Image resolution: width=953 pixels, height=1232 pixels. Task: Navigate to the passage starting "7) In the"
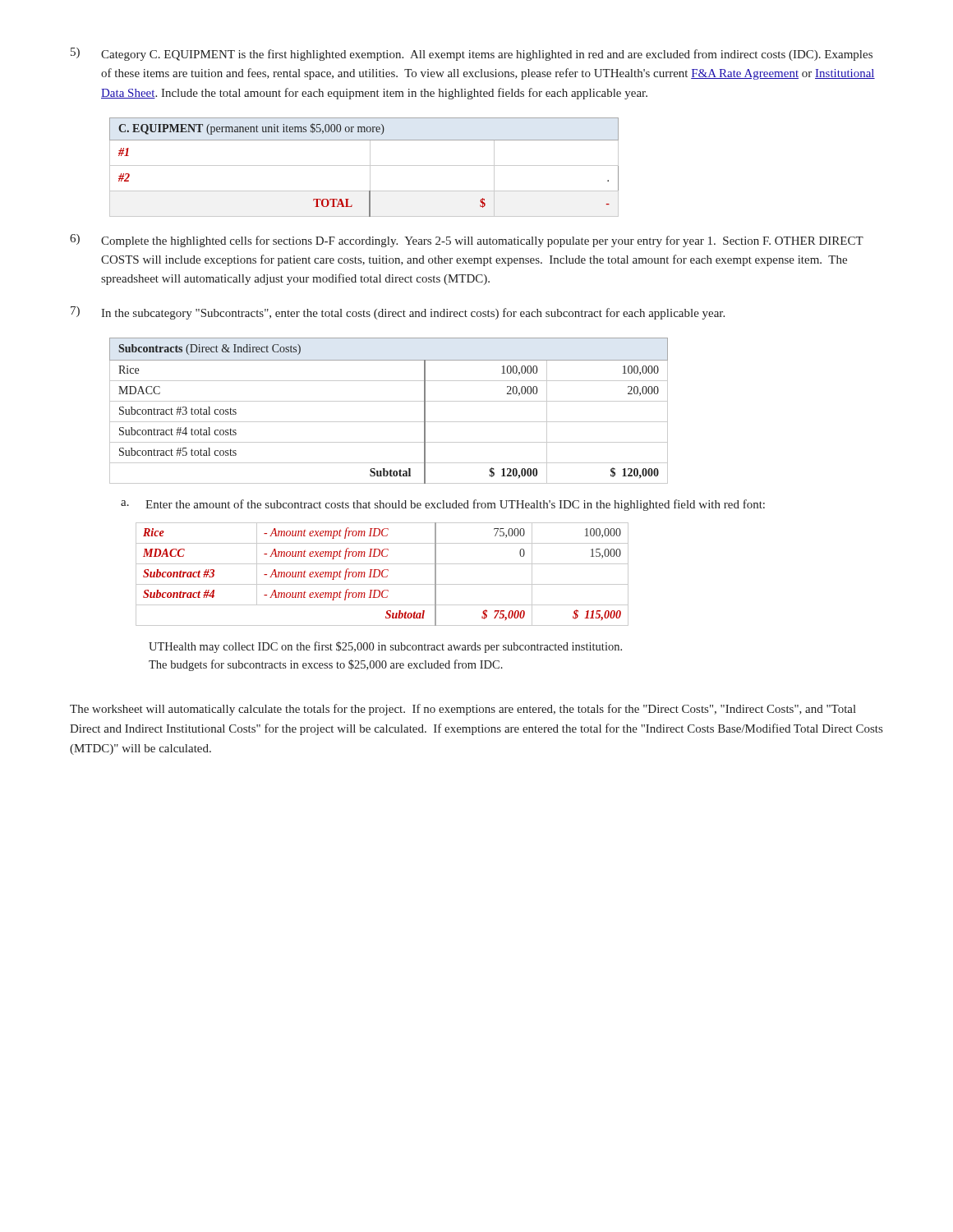(476, 313)
